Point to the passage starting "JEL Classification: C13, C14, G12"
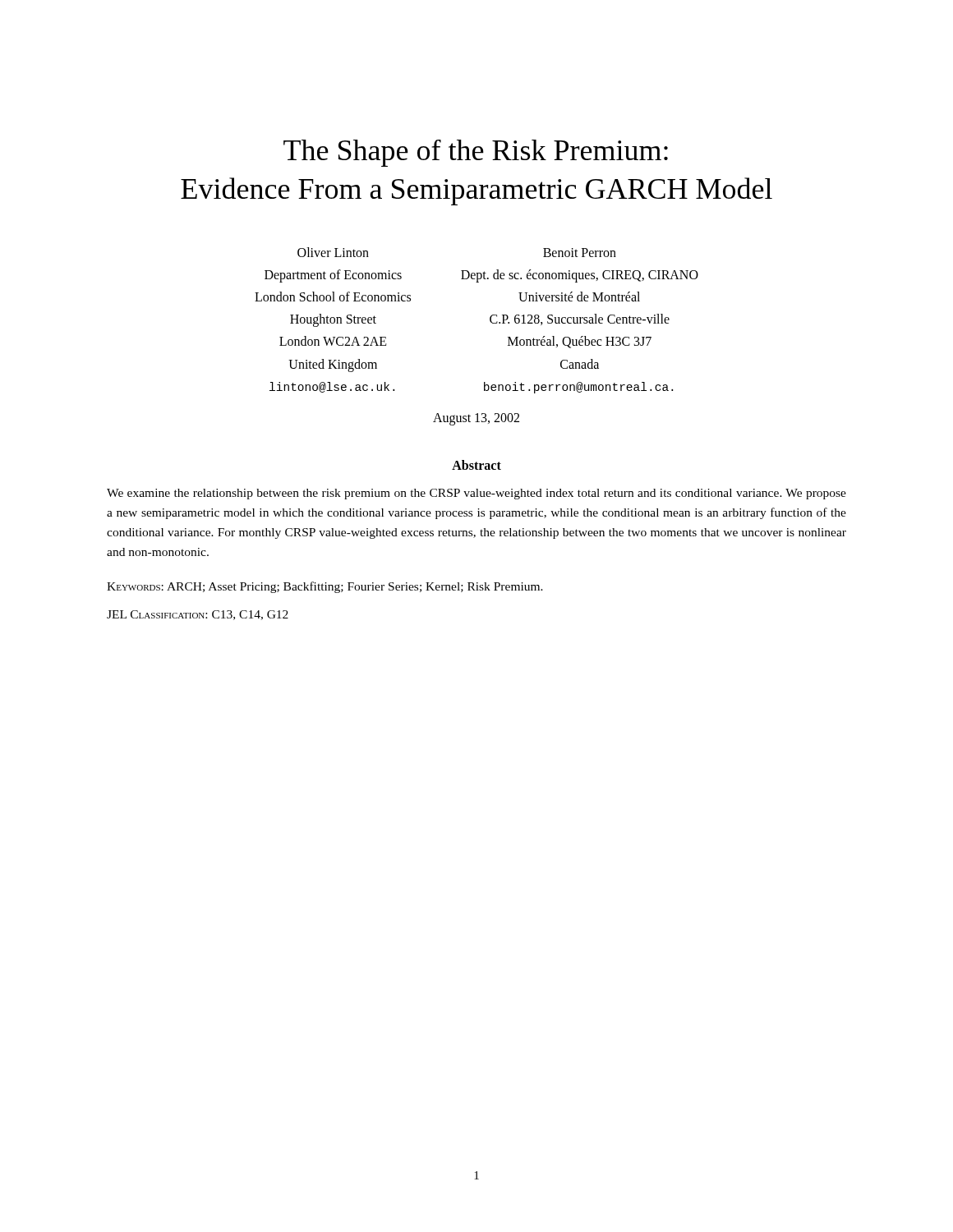953x1232 pixels. coord(198,614)
